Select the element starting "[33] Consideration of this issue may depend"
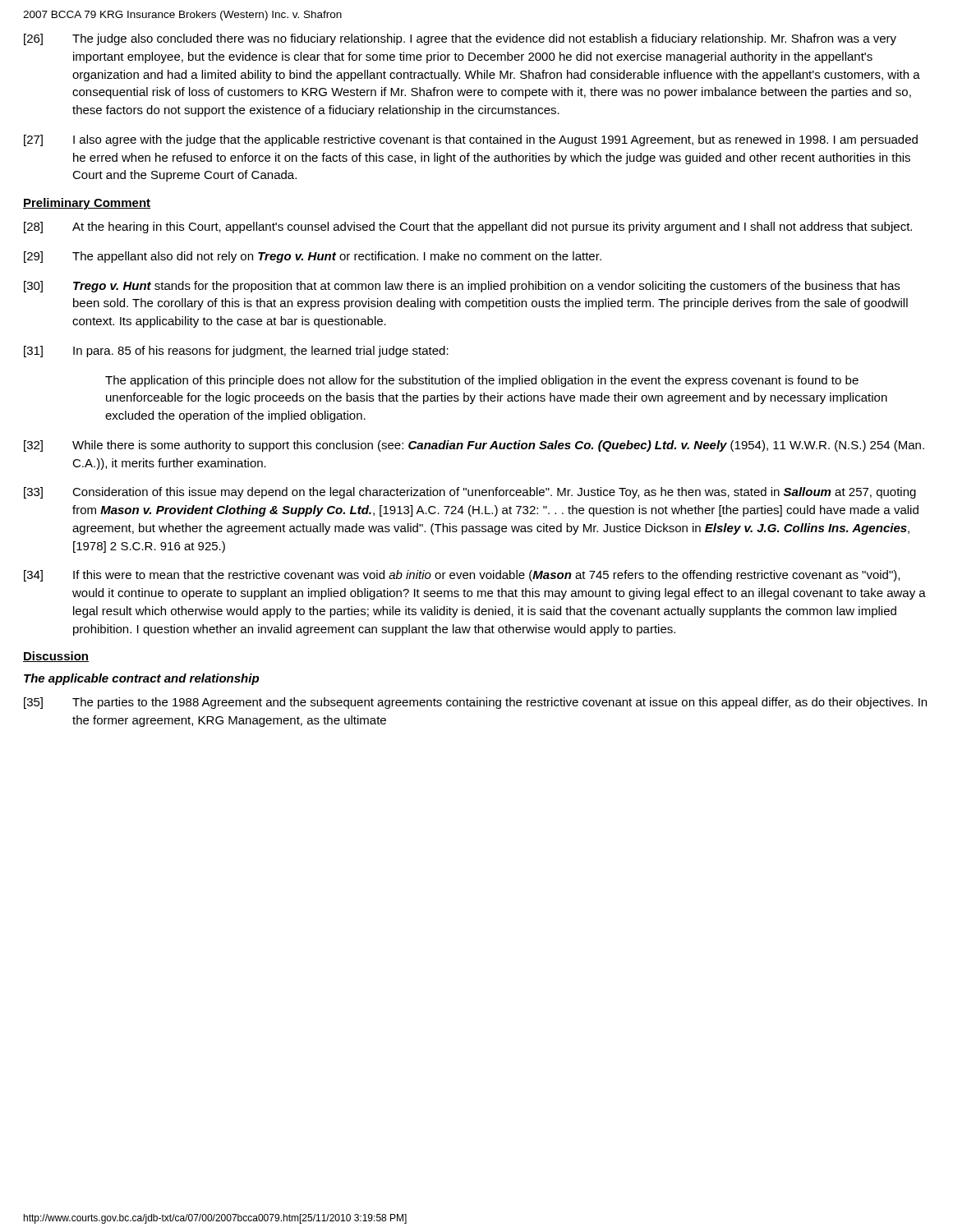953x1232 pixels. click(476, 519)
